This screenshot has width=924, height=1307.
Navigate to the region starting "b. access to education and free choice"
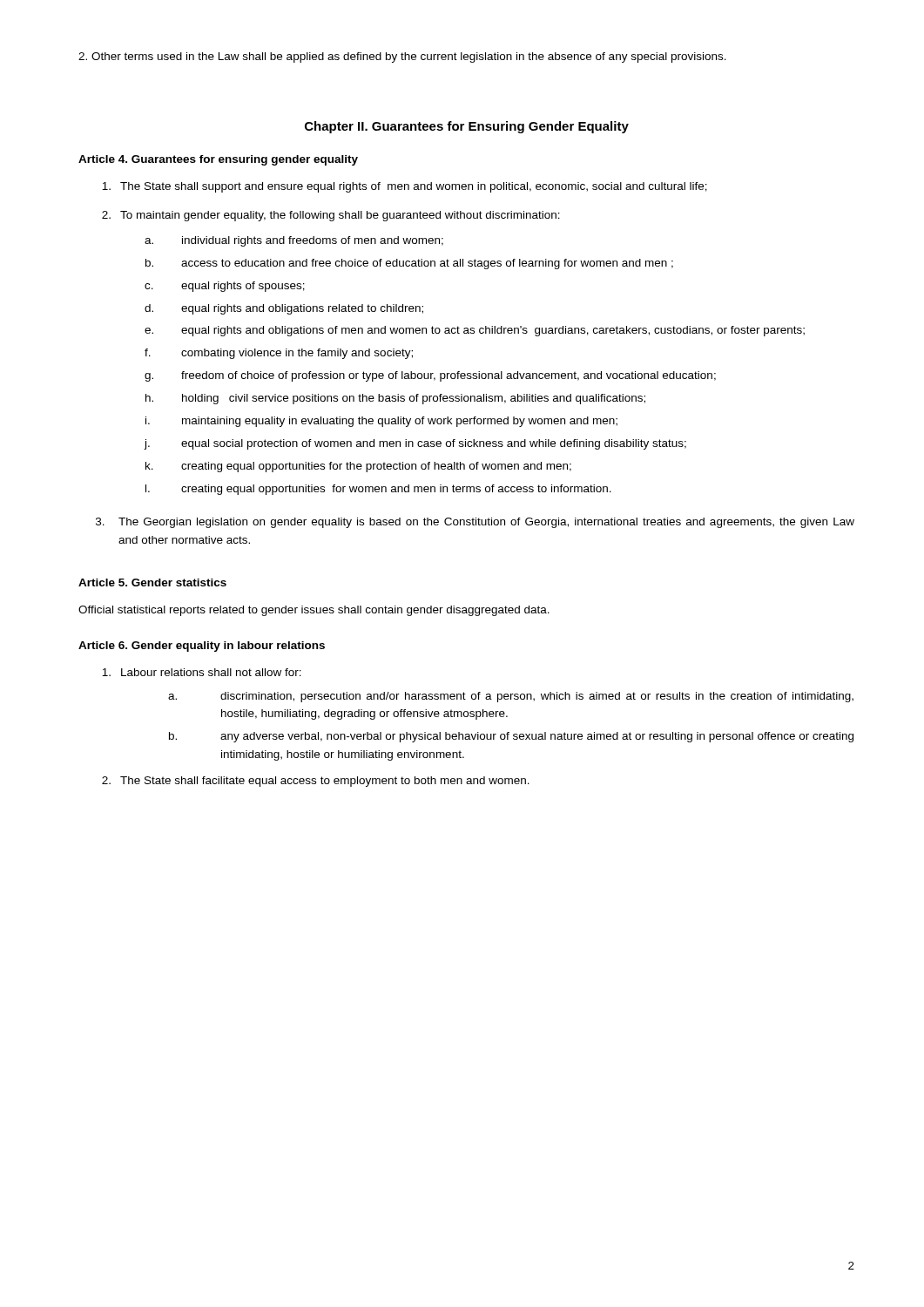pos(487,263)
